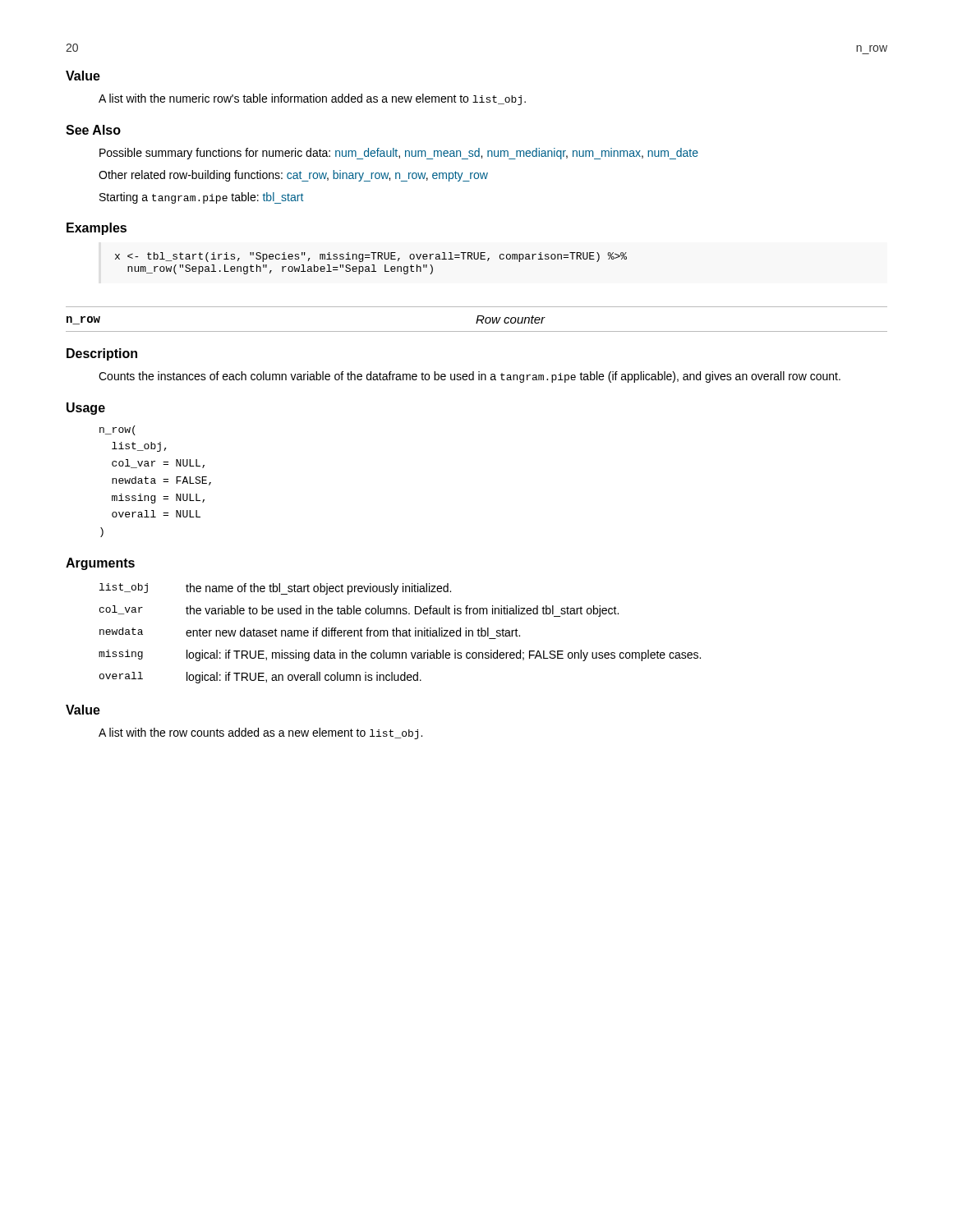Click the passage that begins "Counts the instances of each column variable"
953x1232 pixels.
[470, 377]
